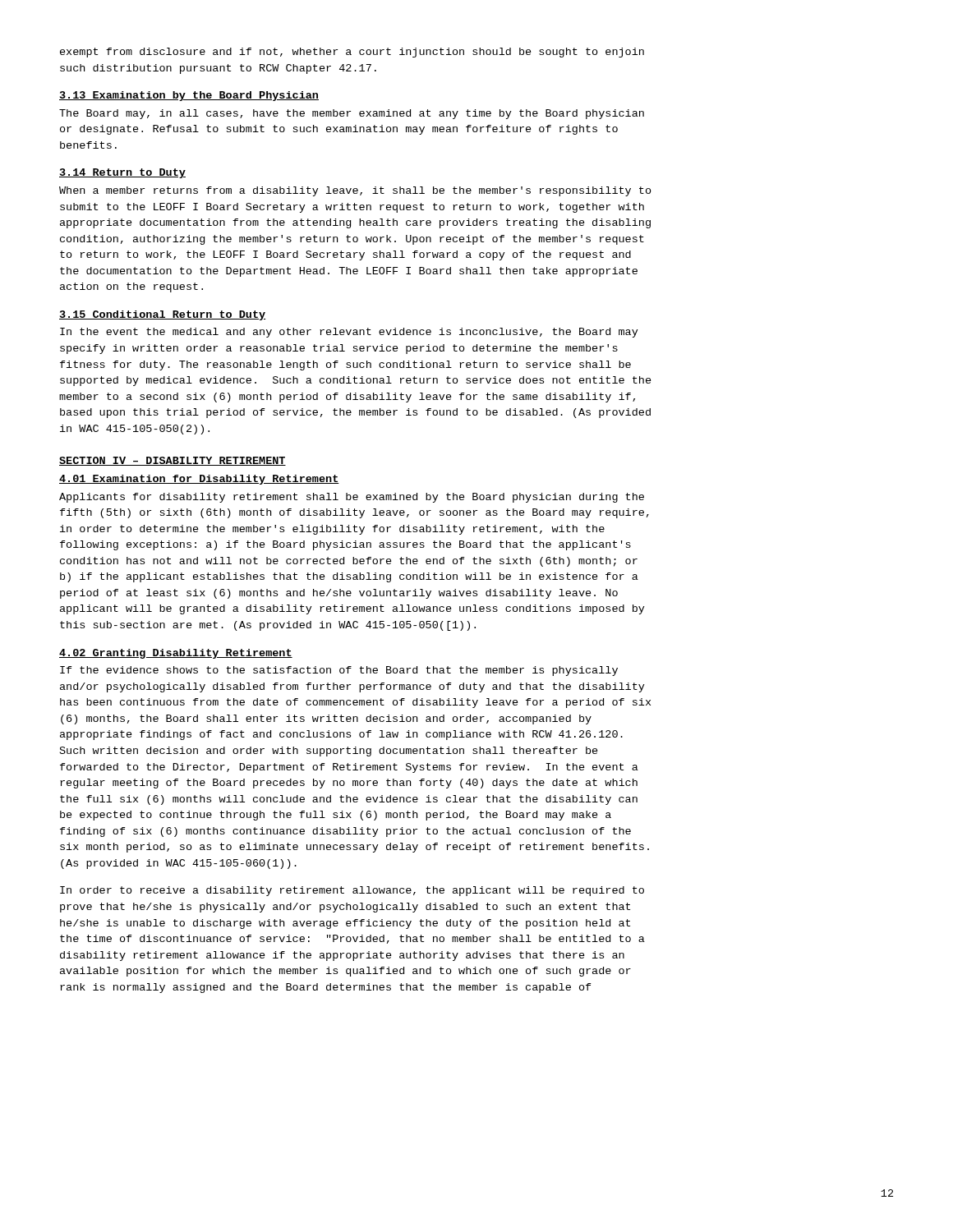Locate the block of text that opens with "The Board may,"
This screenshot has width=953, height=1232.
click(476, 130)
